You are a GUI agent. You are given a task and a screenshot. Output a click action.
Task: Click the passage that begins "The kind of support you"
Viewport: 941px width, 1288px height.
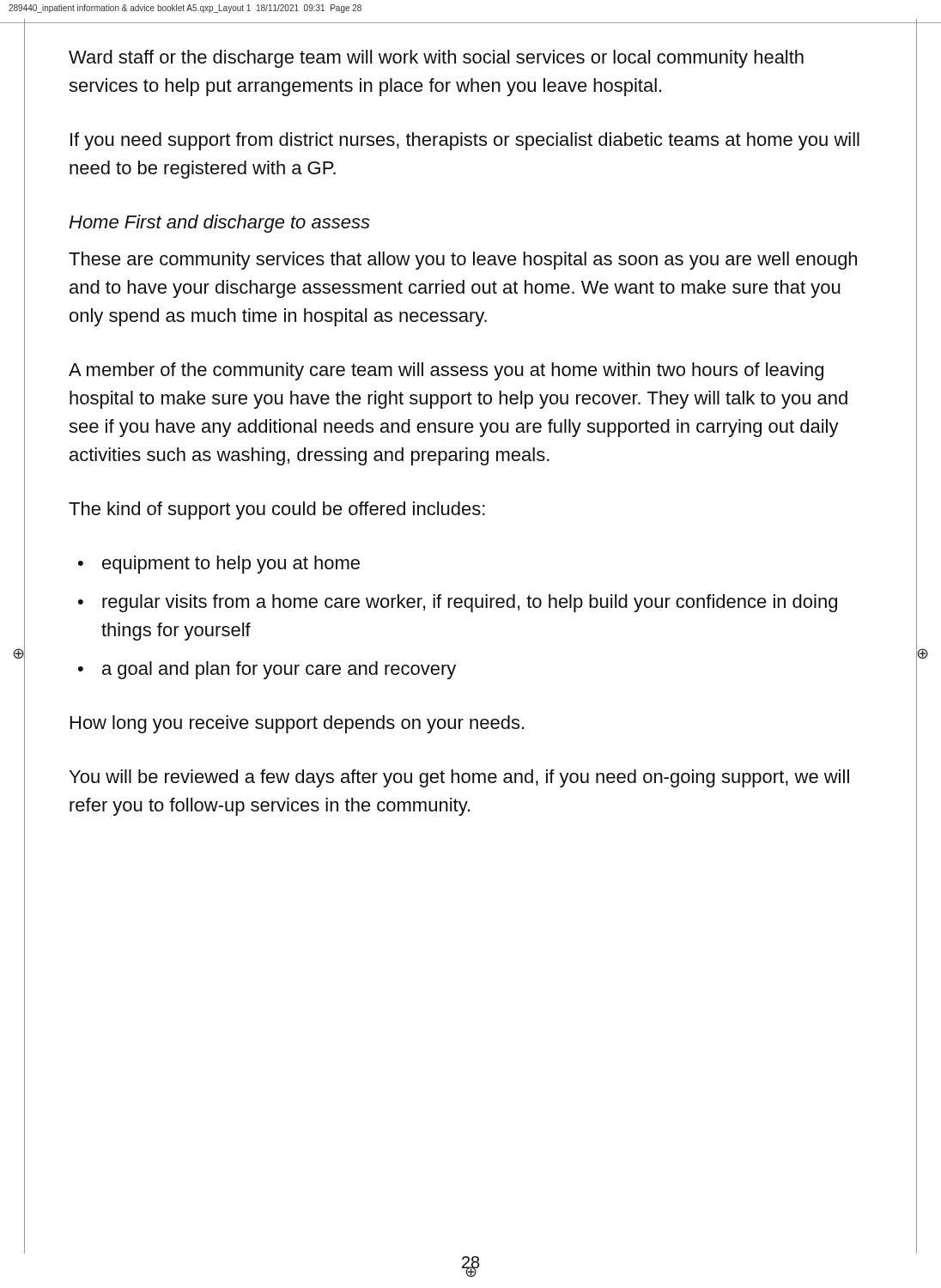click(278, 509)
